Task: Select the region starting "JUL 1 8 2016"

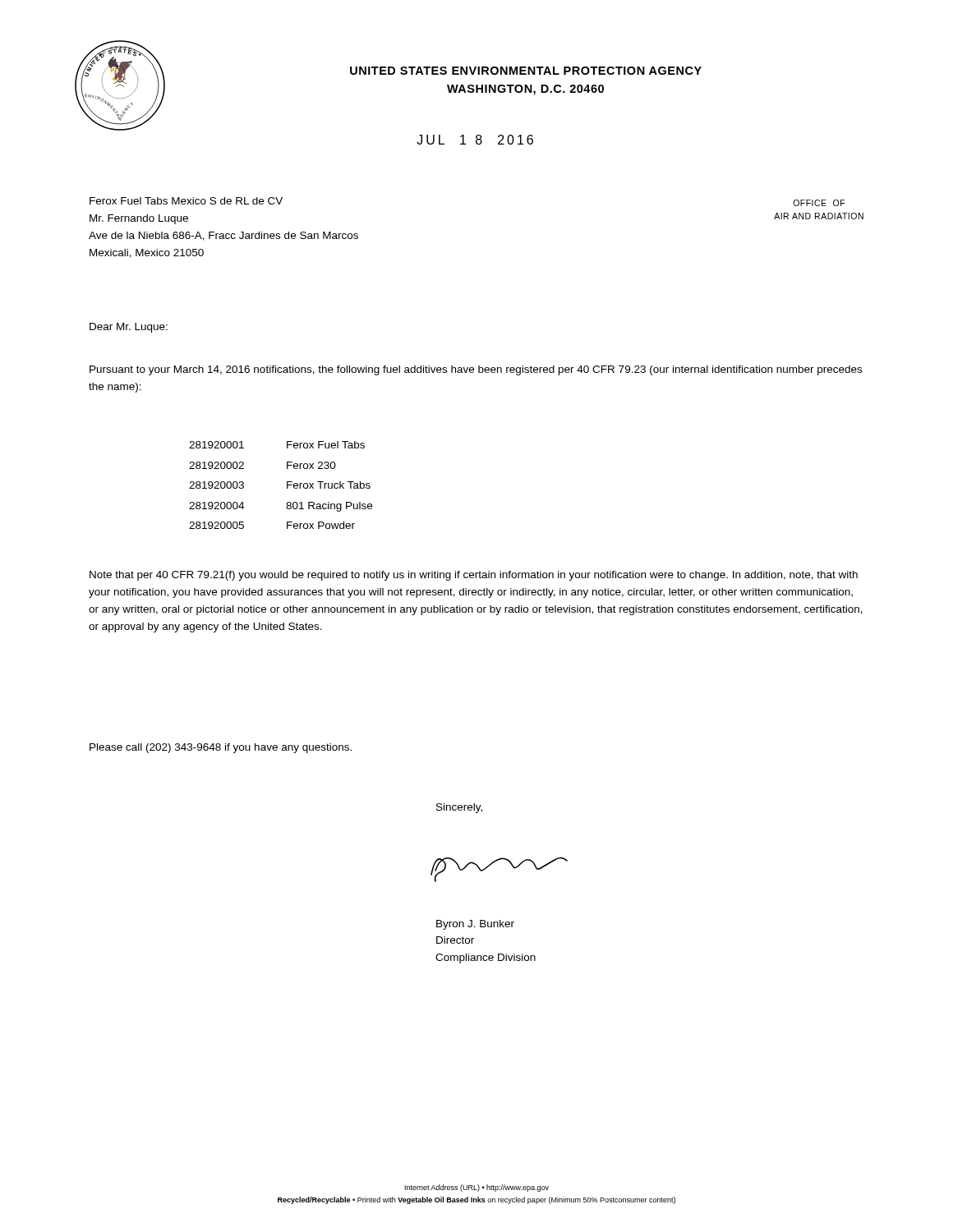Action: [x=476, y=140]
